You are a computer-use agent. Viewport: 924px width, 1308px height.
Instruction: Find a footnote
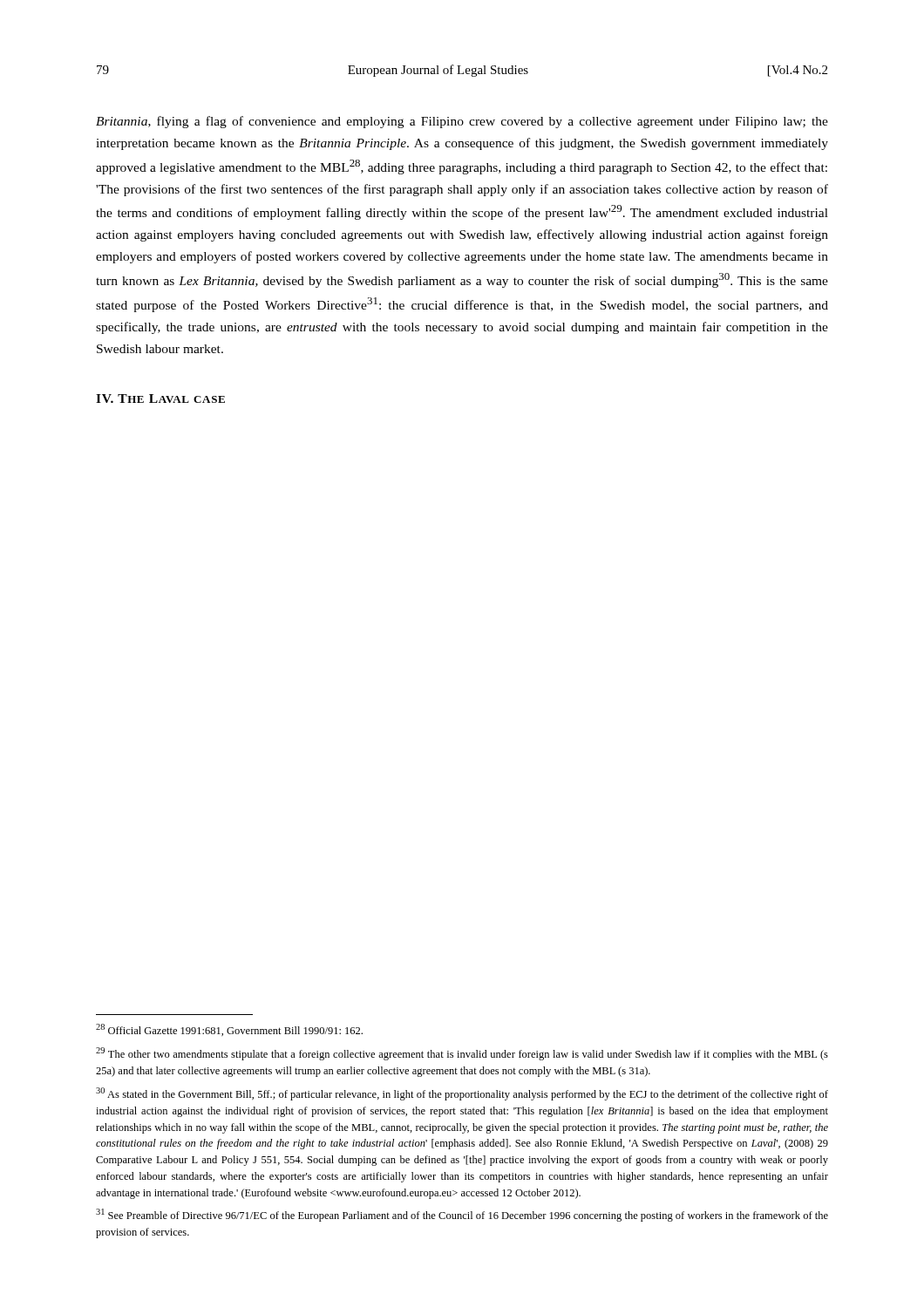click(462, 1128)
